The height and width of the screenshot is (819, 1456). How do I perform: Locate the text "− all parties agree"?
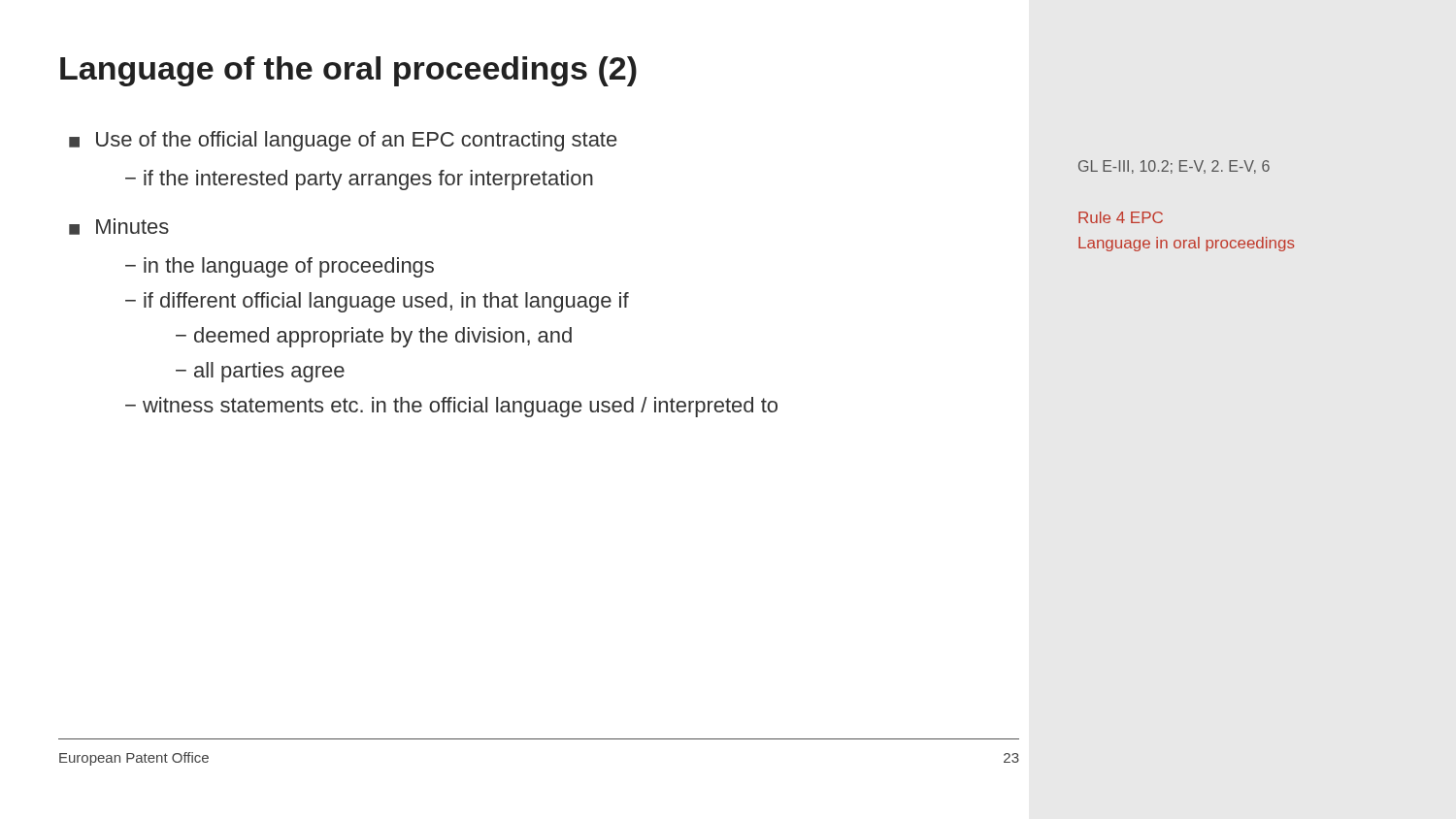coord(260,370)
